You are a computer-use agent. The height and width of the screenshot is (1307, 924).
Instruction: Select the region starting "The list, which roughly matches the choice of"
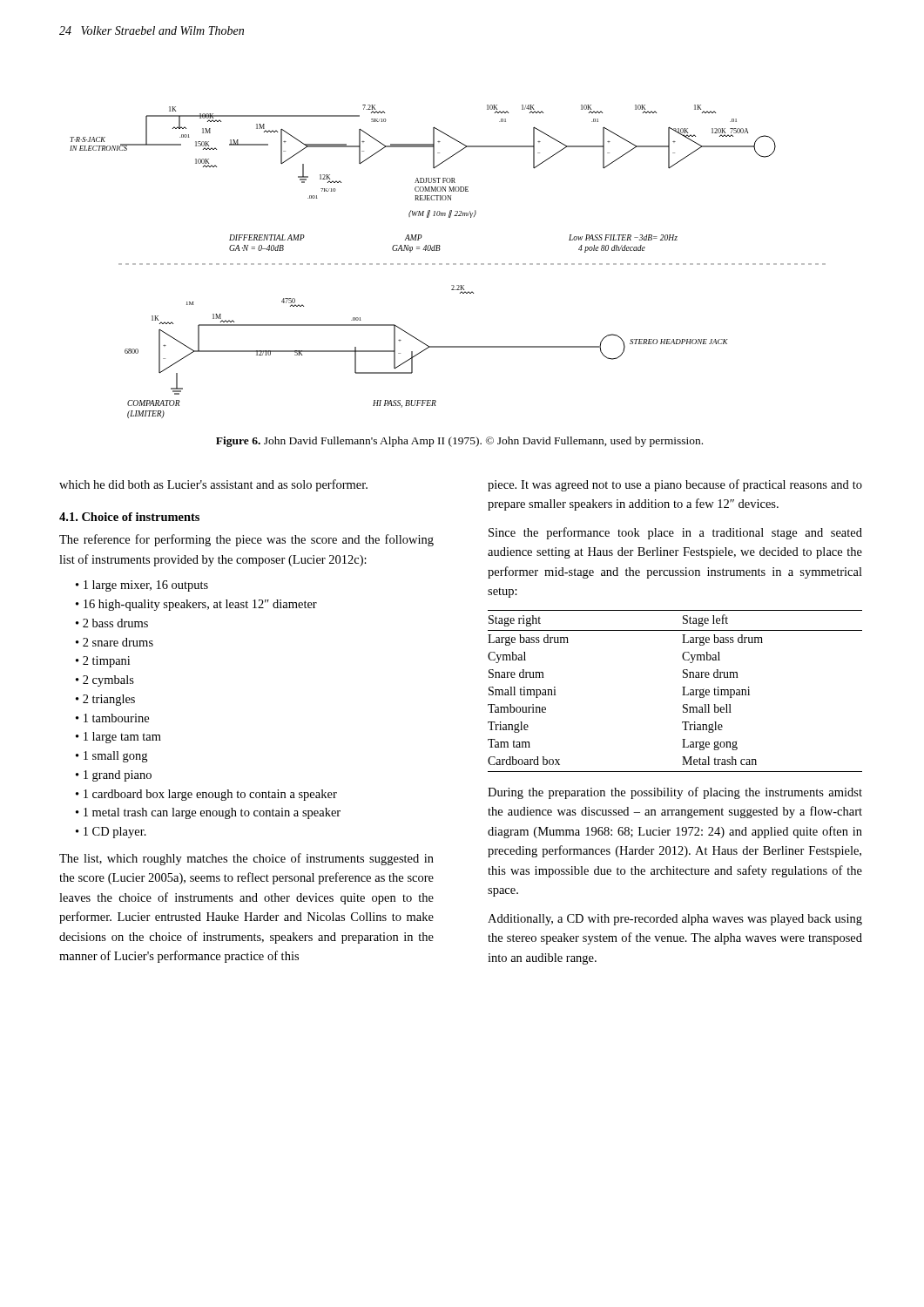[x=246, y=907]
